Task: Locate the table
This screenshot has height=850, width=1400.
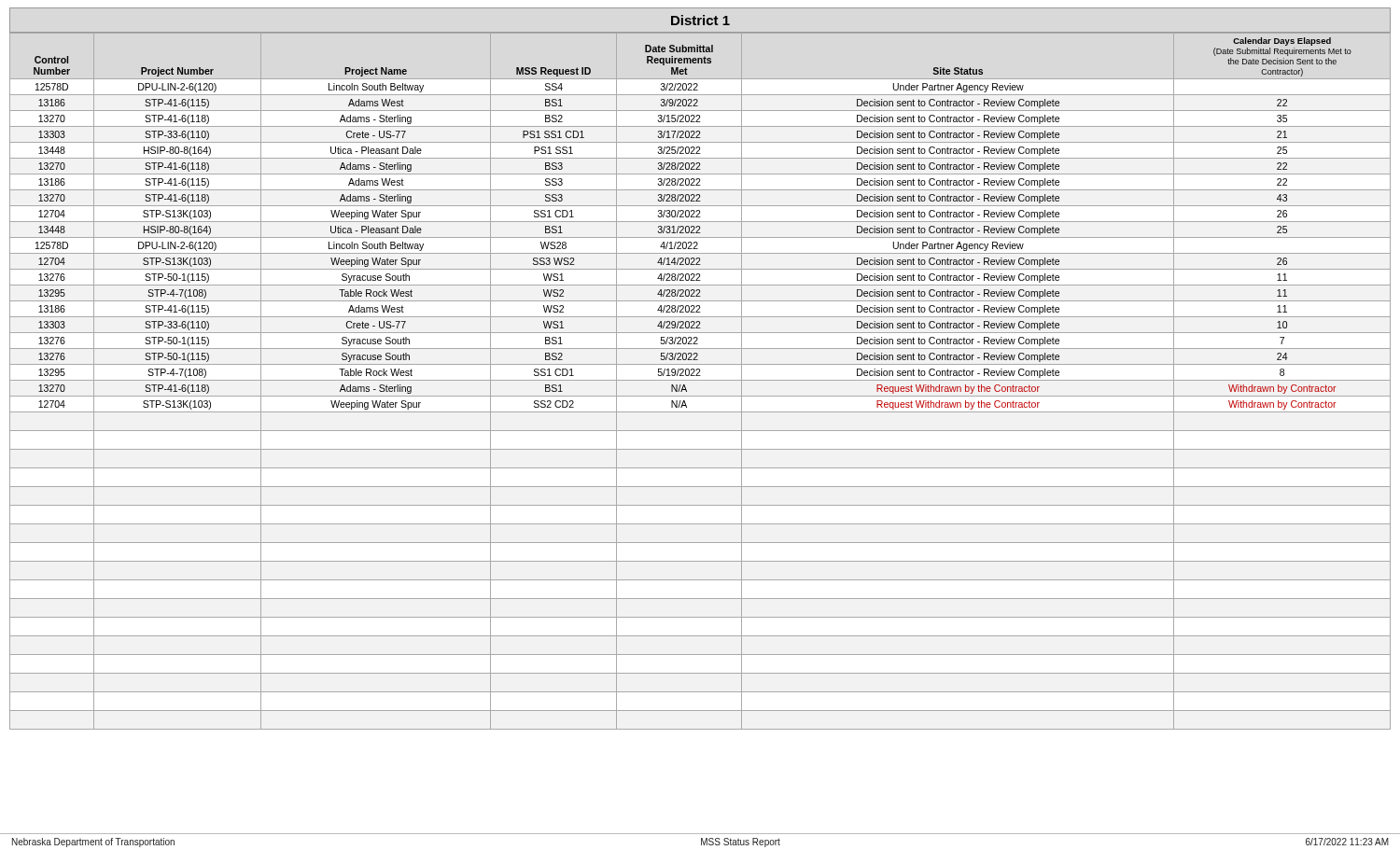Action: point(700,381)
